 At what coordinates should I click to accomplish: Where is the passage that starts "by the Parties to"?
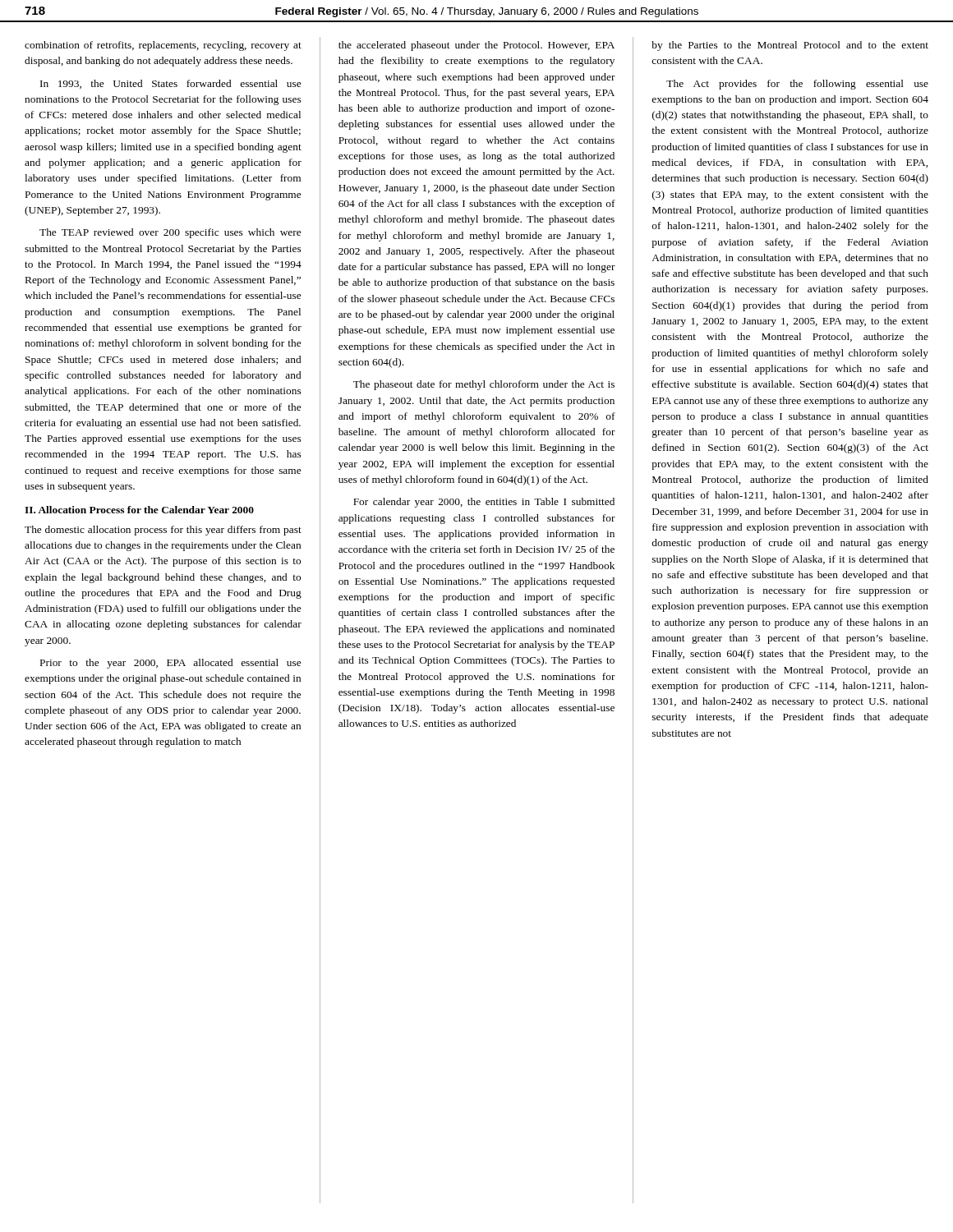tap(790, 389)
